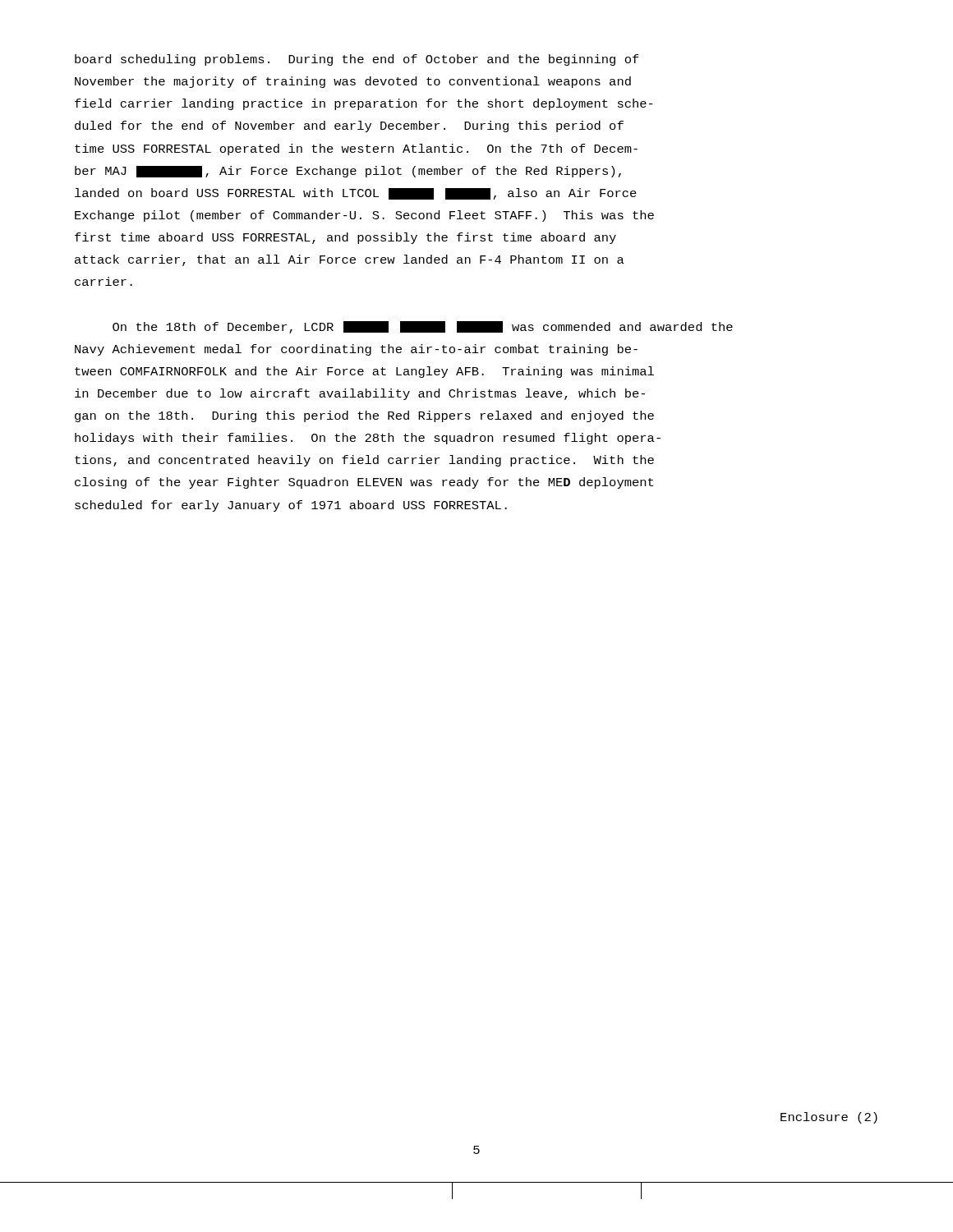Point to the element starting "board scheduling problems. During the end"
The height and width of the screenshot is (1232, 953).
point(357,60)
